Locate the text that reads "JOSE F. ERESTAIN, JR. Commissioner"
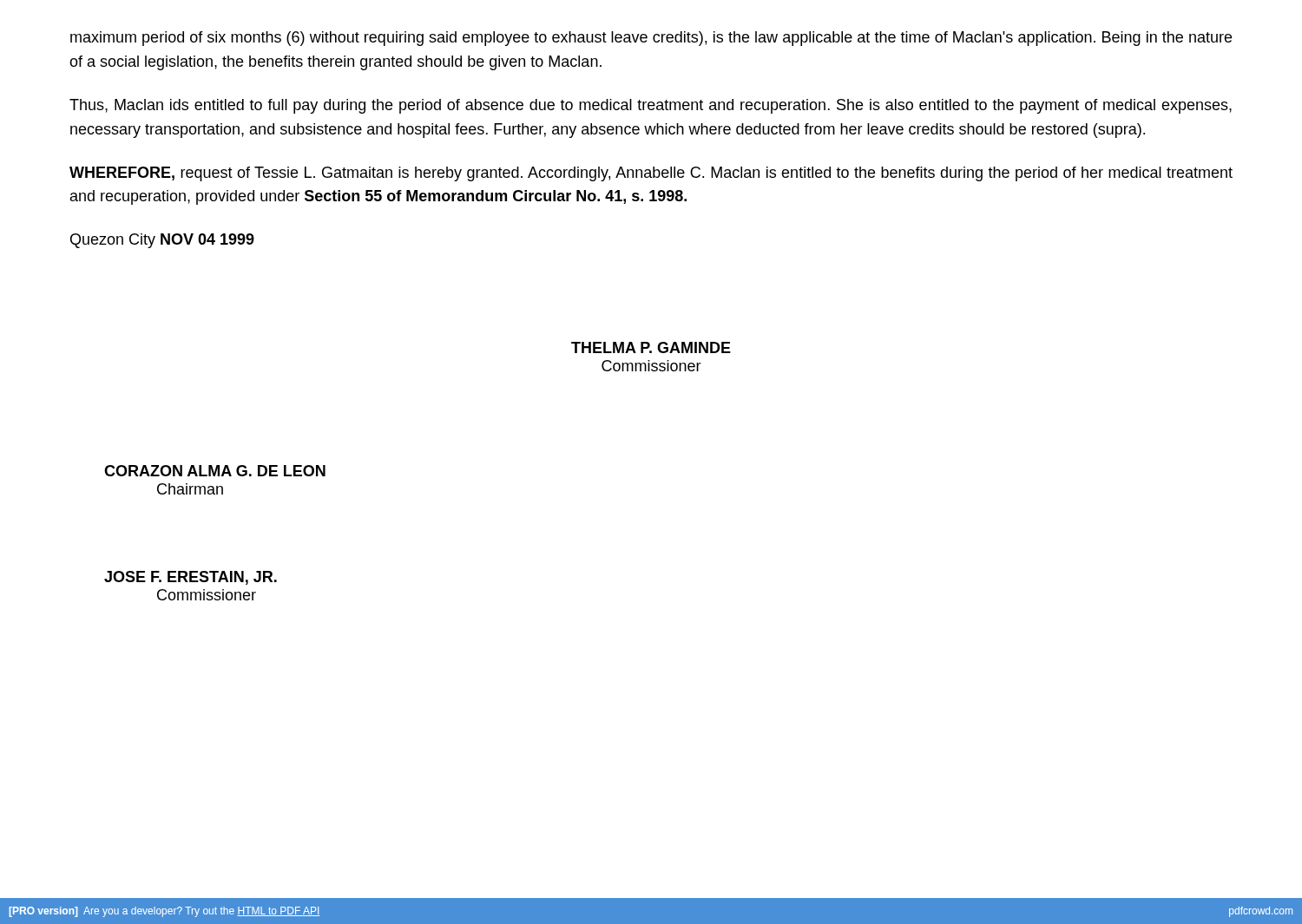1302x924 pixels. pos(191,578)
